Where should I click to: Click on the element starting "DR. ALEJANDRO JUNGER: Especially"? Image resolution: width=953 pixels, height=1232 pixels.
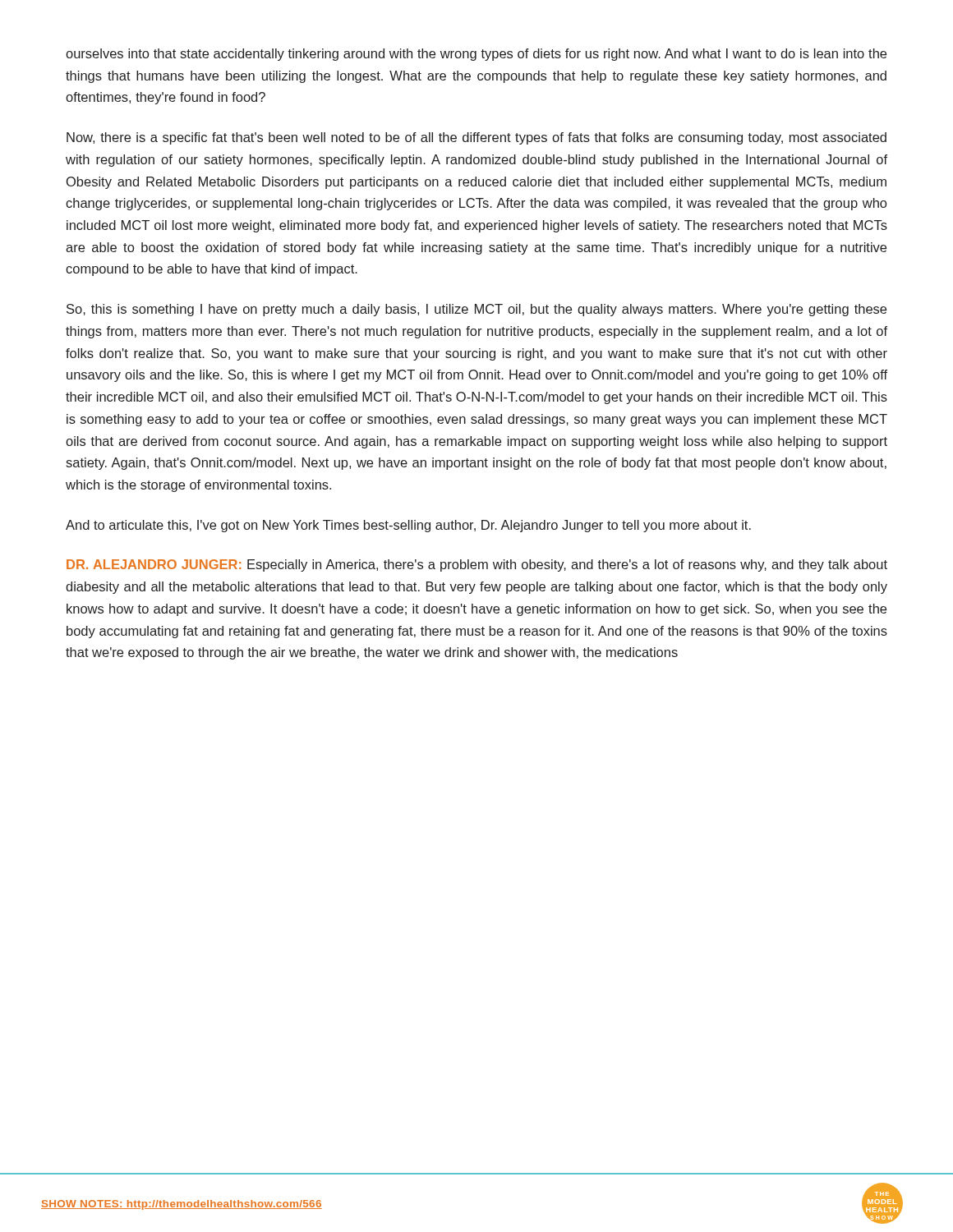point(476,608)
